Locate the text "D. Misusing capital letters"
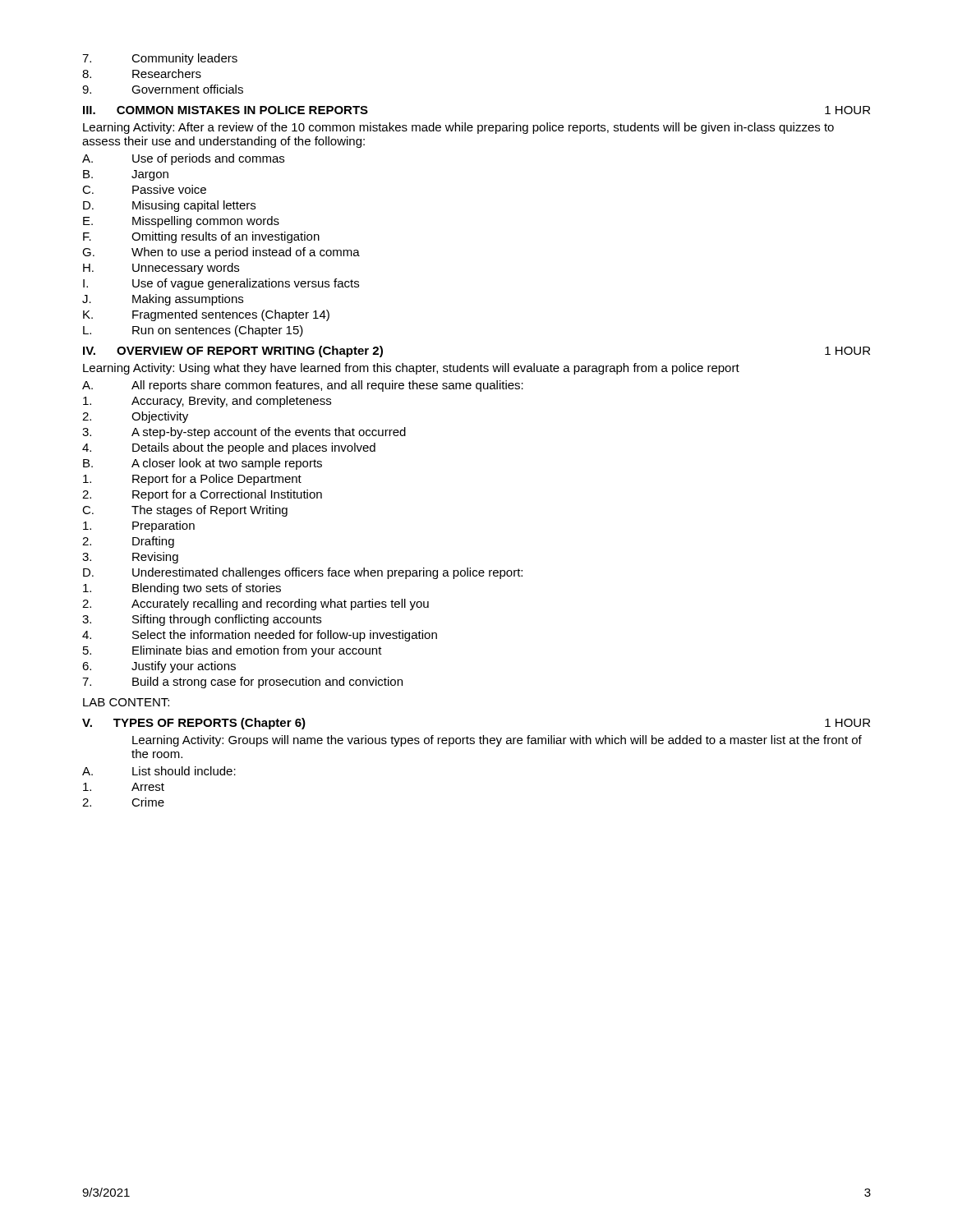The width and height of the screenshot is (953, 1232). pyautogui.click(x=169, y=206)
